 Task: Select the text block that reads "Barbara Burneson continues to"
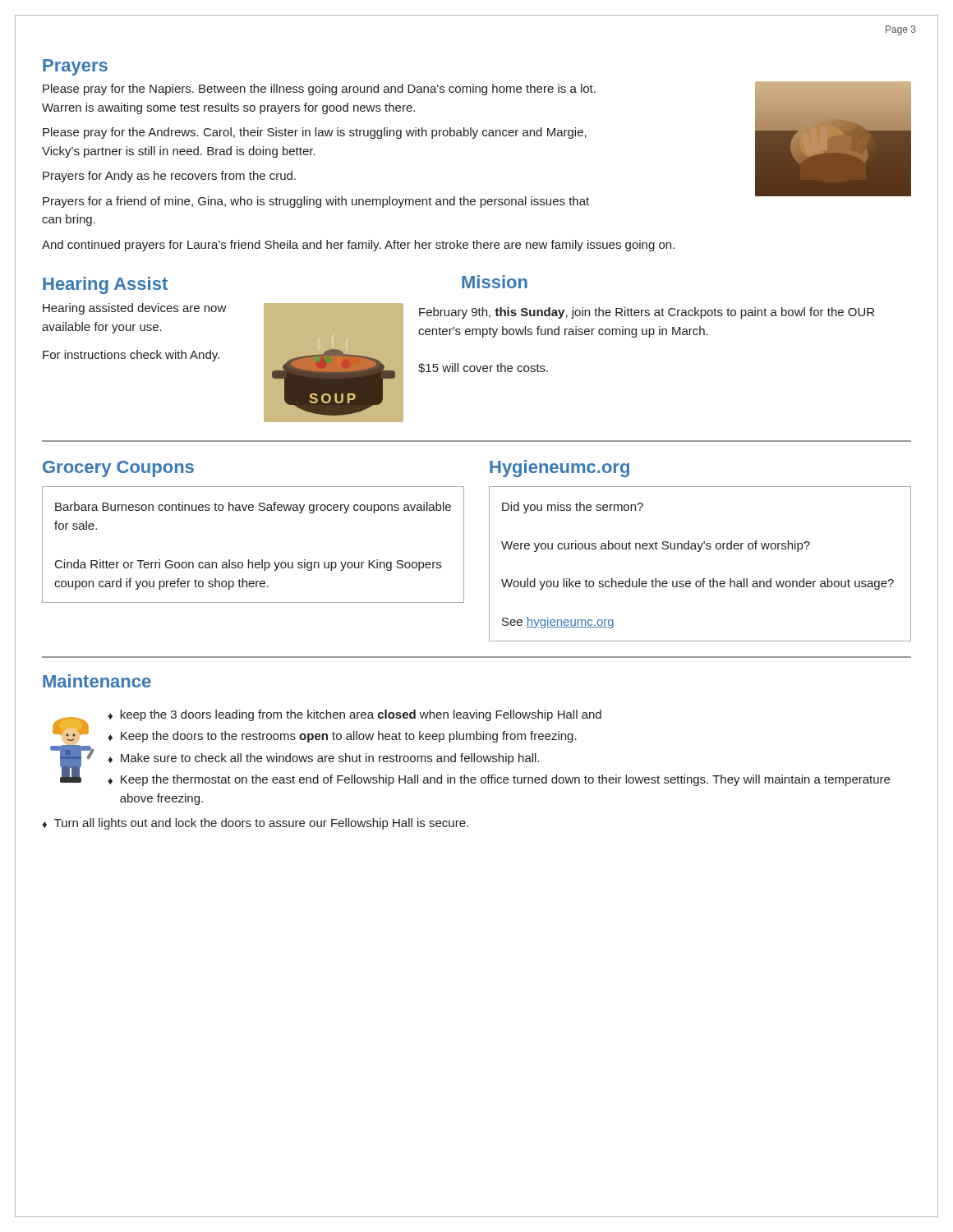pyautogui.click(x=253, y=508)
